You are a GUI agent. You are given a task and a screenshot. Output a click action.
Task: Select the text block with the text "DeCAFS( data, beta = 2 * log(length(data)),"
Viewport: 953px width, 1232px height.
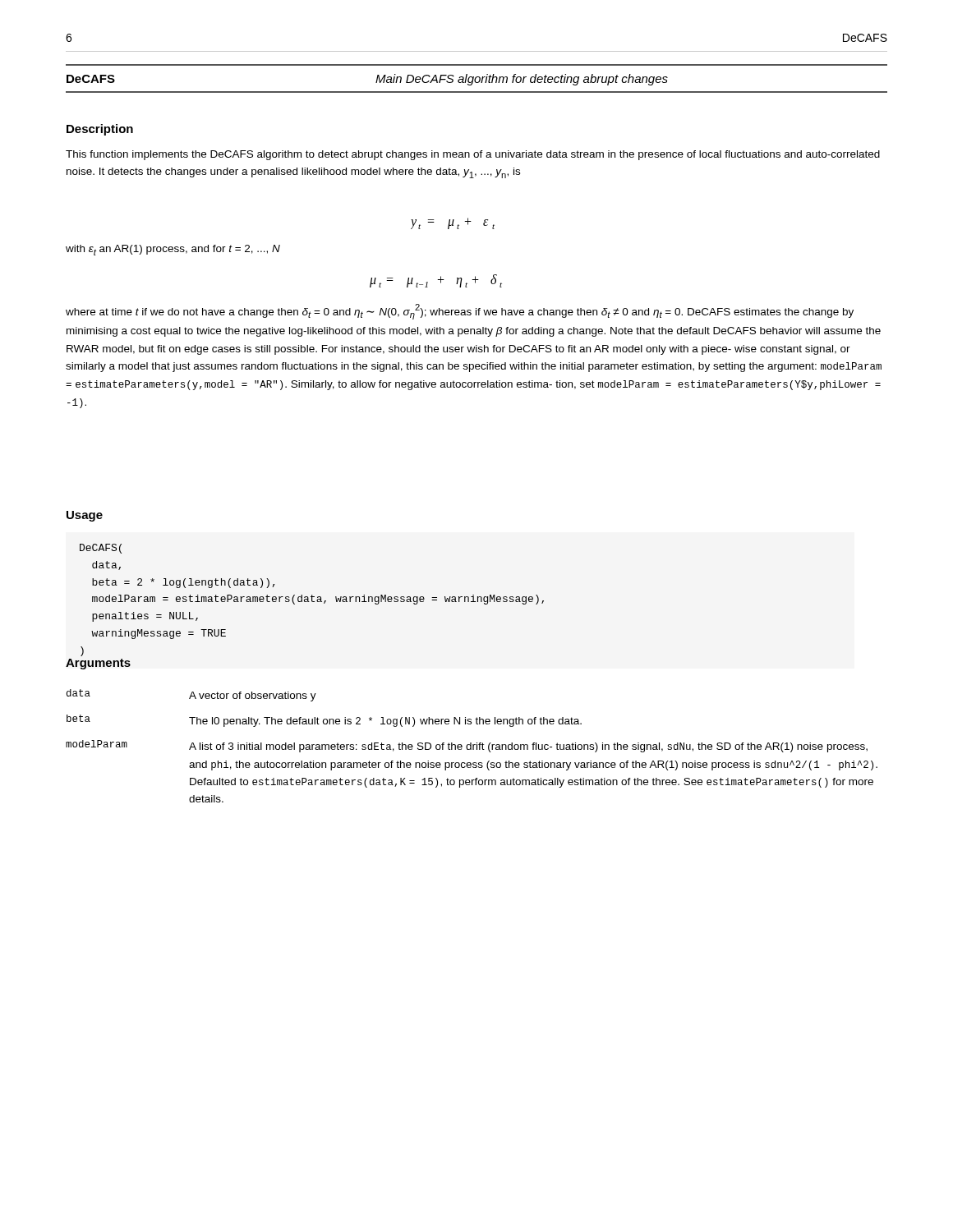tap(460, 600)
